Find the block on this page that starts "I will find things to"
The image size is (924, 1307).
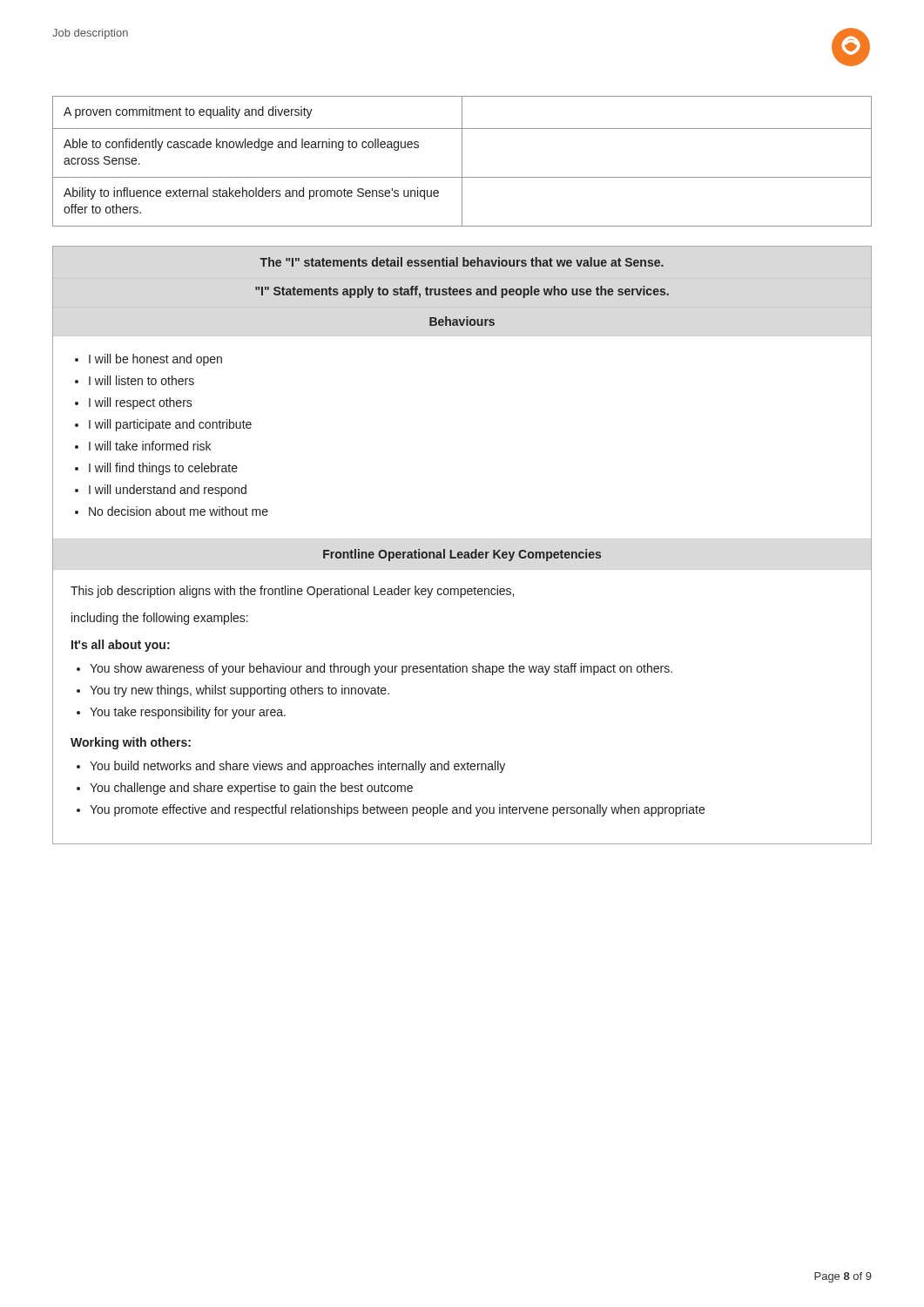tap(163, 468)
